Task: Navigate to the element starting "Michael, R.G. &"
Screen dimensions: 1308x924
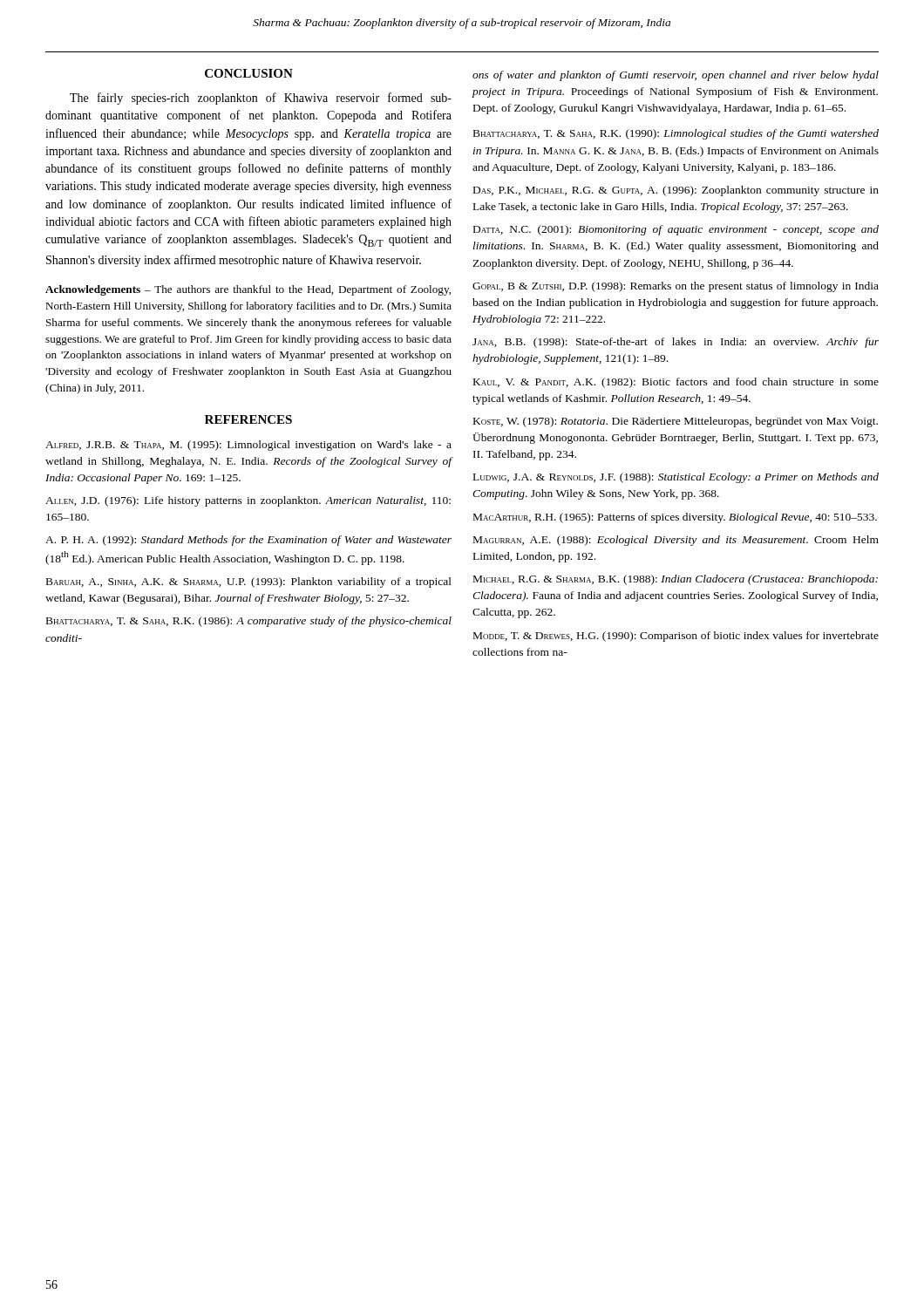Action: (676, 595)
